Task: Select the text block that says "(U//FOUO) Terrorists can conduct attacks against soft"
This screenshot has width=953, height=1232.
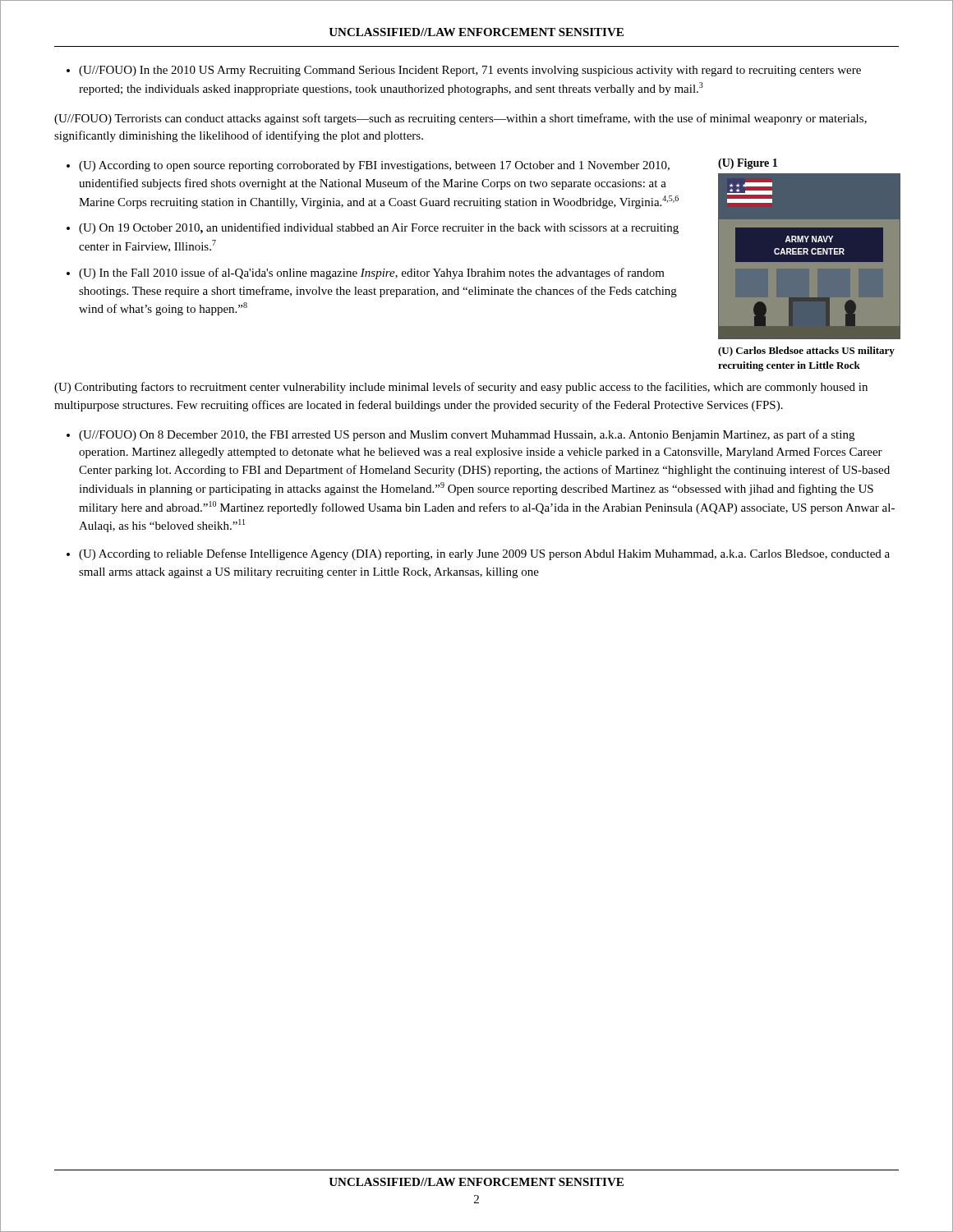Action: click(x=461, y=127)
